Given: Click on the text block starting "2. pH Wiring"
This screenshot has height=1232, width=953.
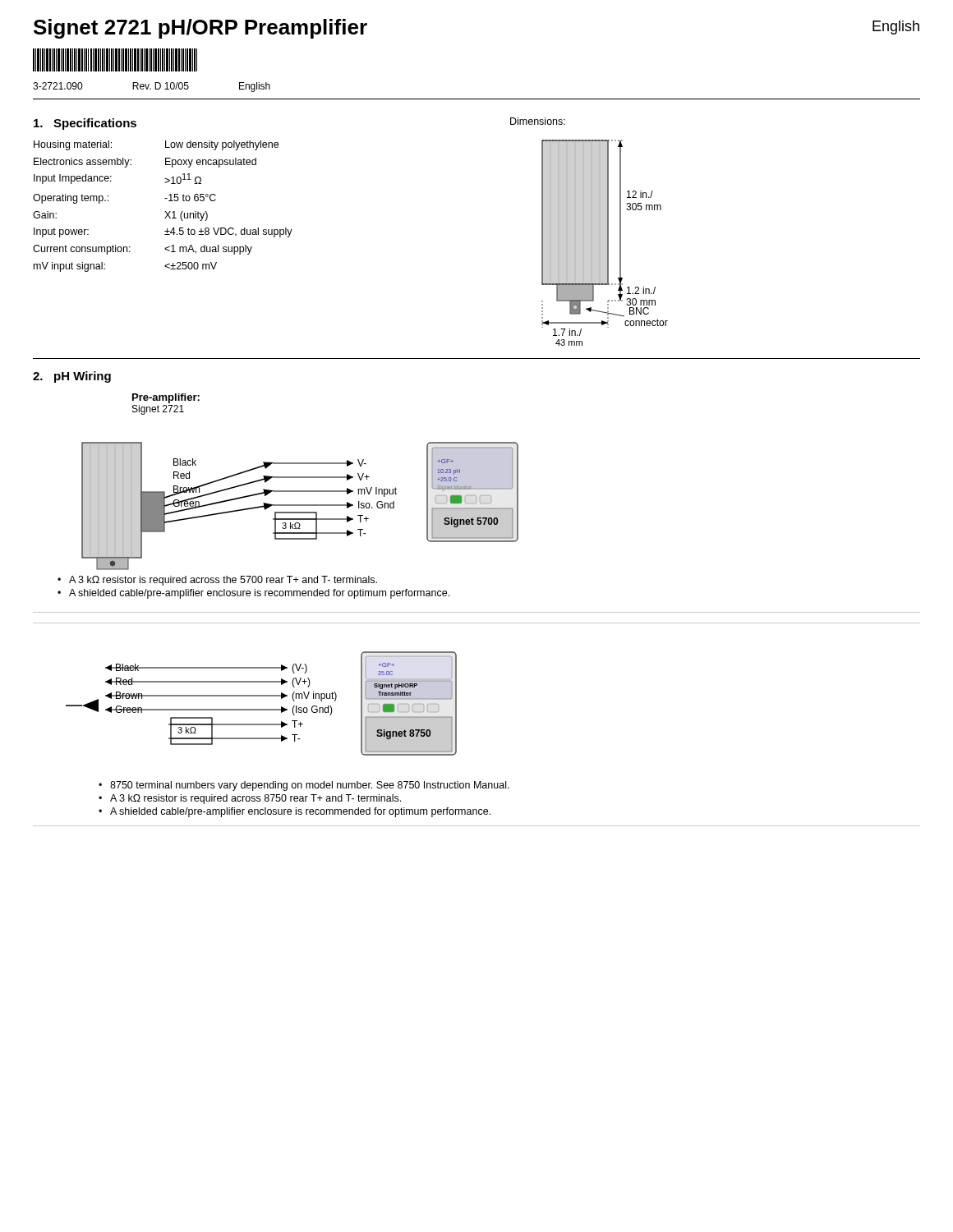Looking at the screenshot, I should pos(72,376).
